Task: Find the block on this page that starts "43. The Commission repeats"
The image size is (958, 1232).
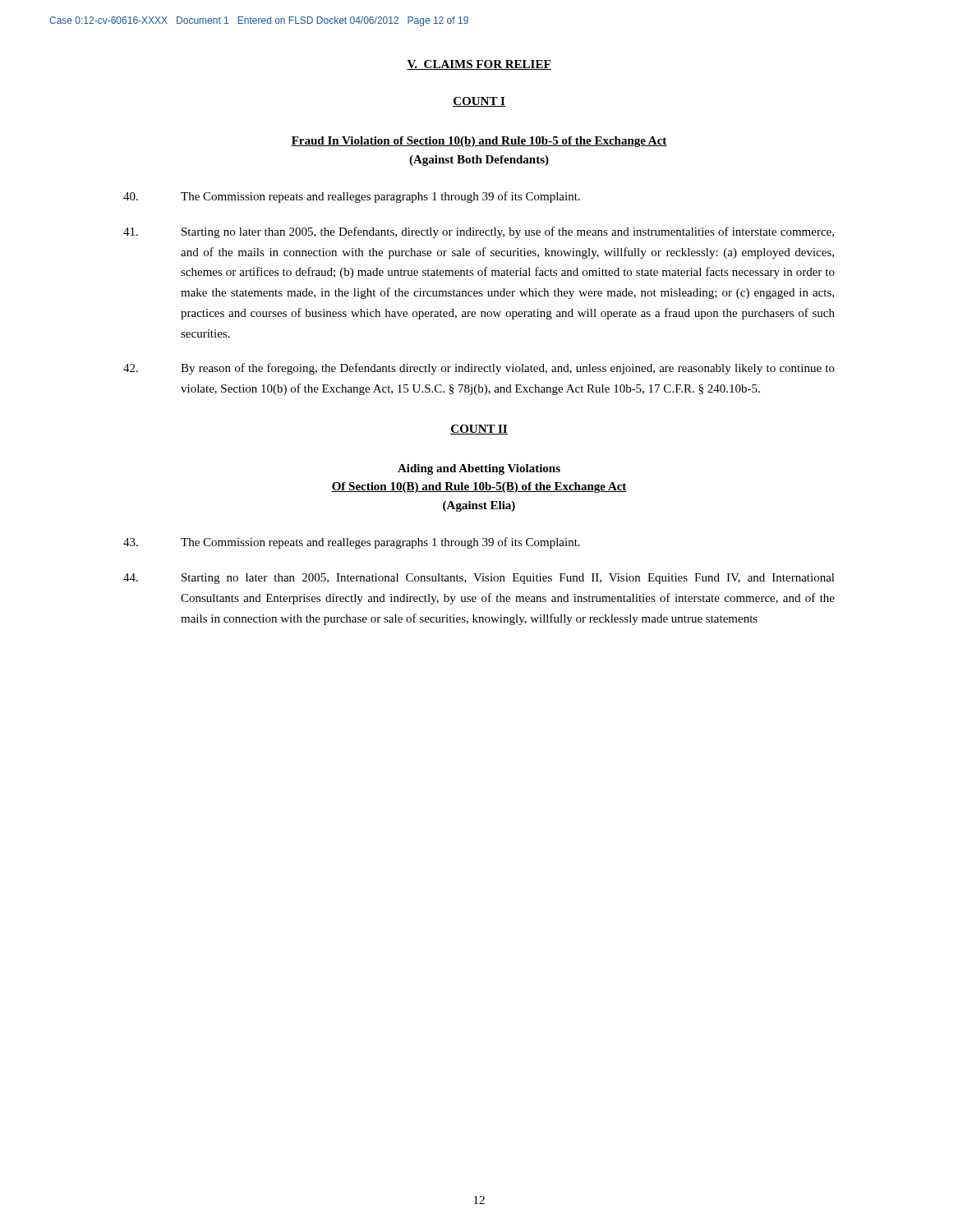Action: pos(479,543)
